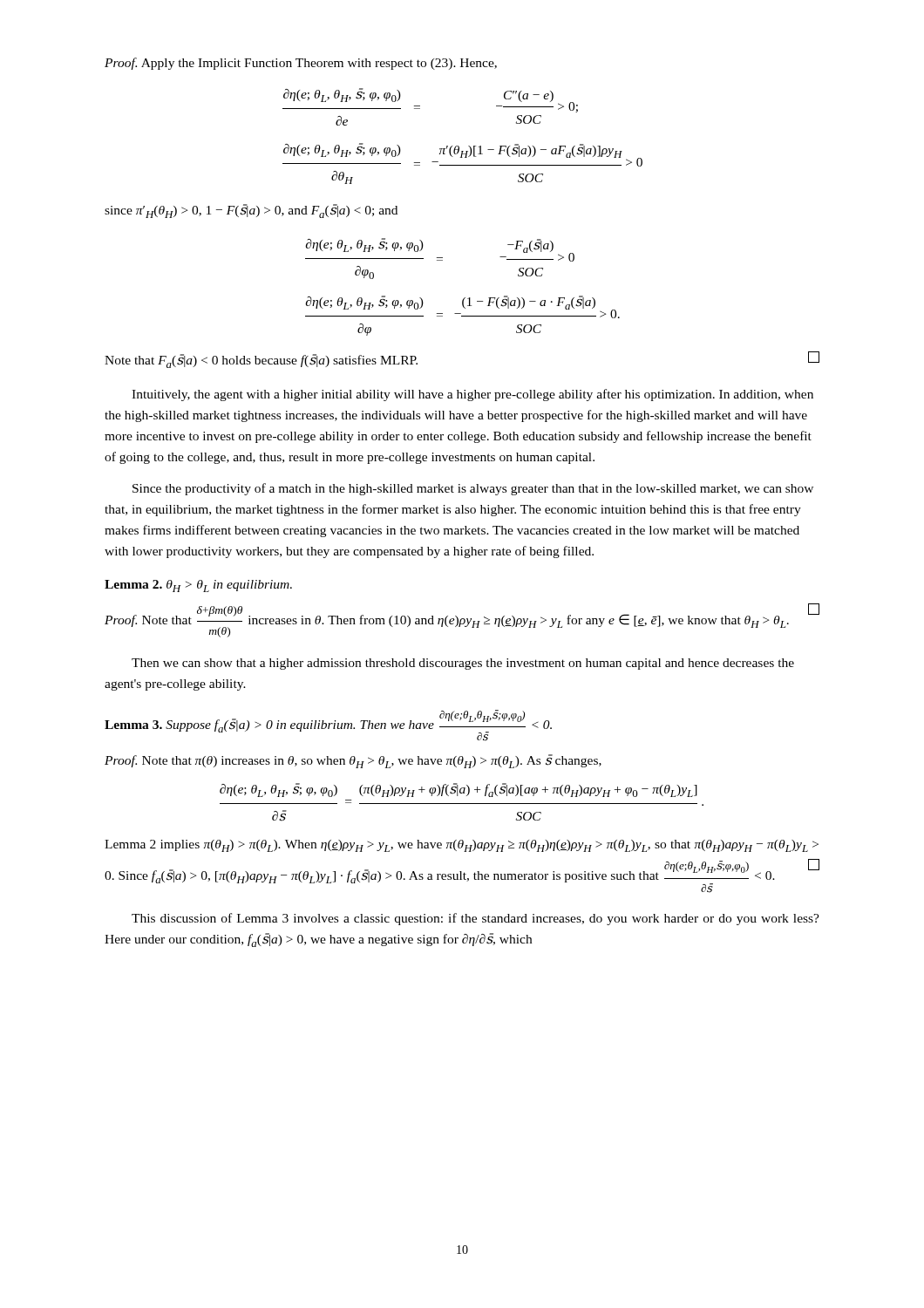Click the section header that begins "Lemma 2. θH > θL"
Viewport: 924px width, 1308px height.
[199, 586]
